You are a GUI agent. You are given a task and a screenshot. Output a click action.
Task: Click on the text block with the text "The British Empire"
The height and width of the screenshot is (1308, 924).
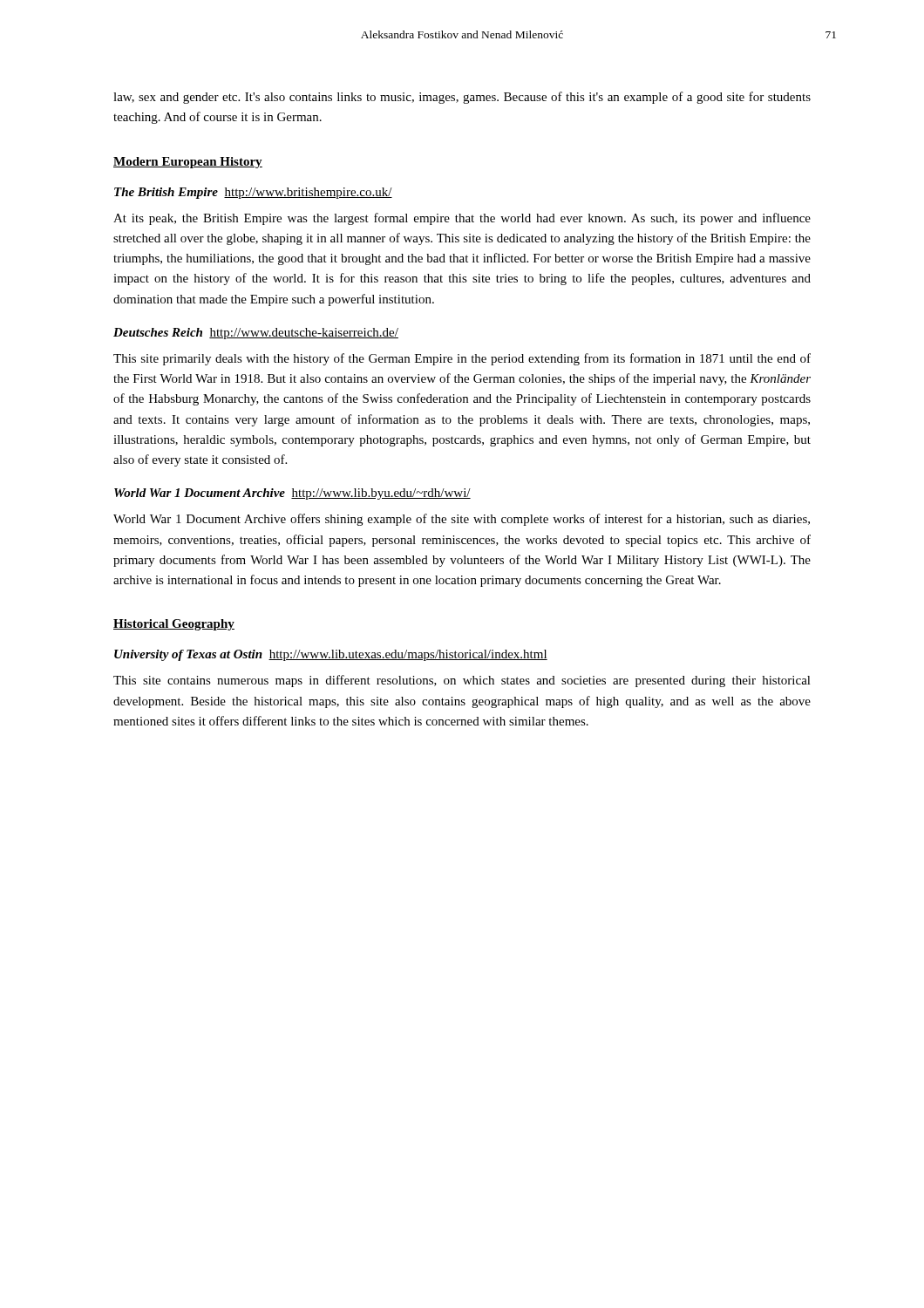[x=253, y=191]
